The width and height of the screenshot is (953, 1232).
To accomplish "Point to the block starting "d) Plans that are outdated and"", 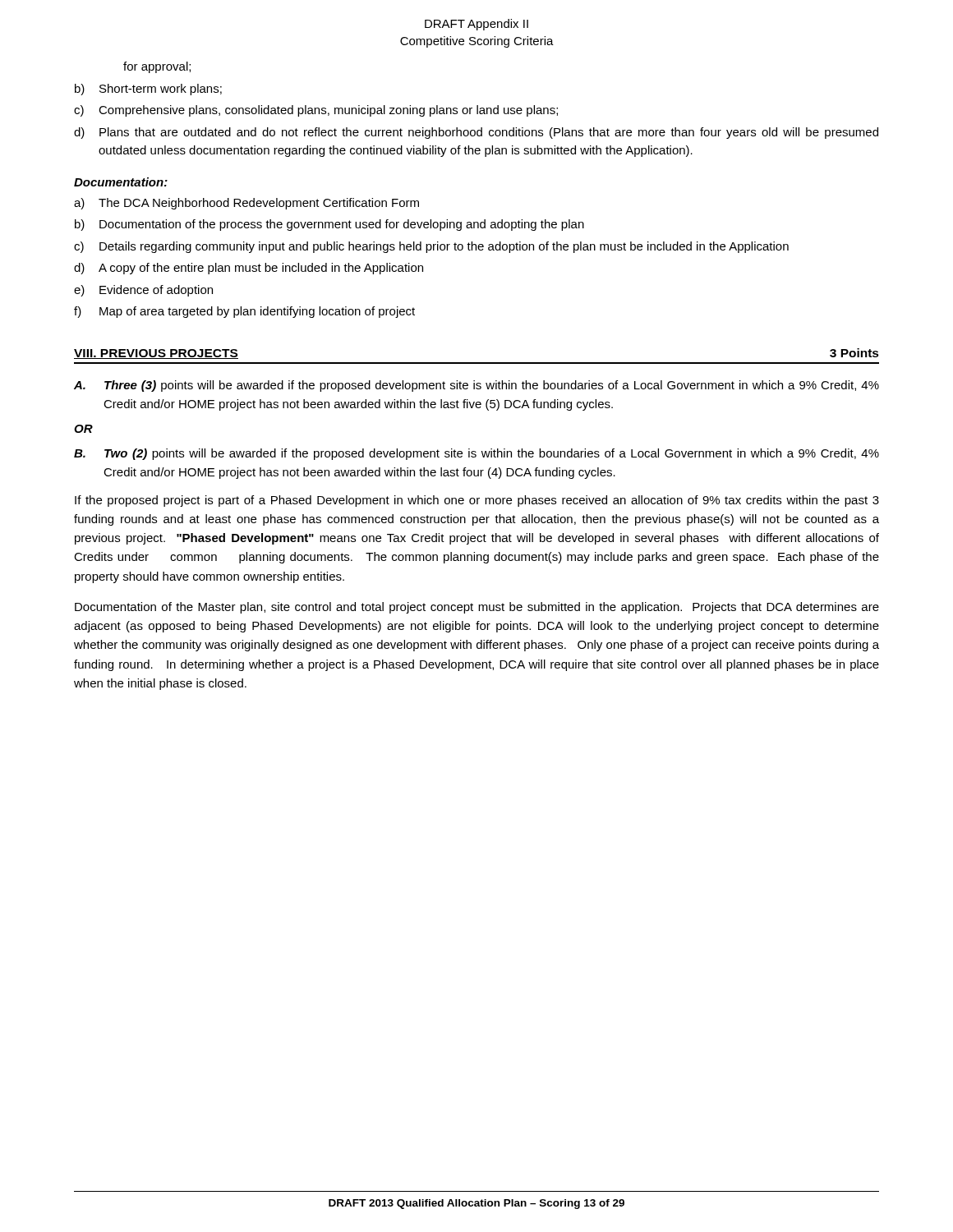I will click(476, 141).
